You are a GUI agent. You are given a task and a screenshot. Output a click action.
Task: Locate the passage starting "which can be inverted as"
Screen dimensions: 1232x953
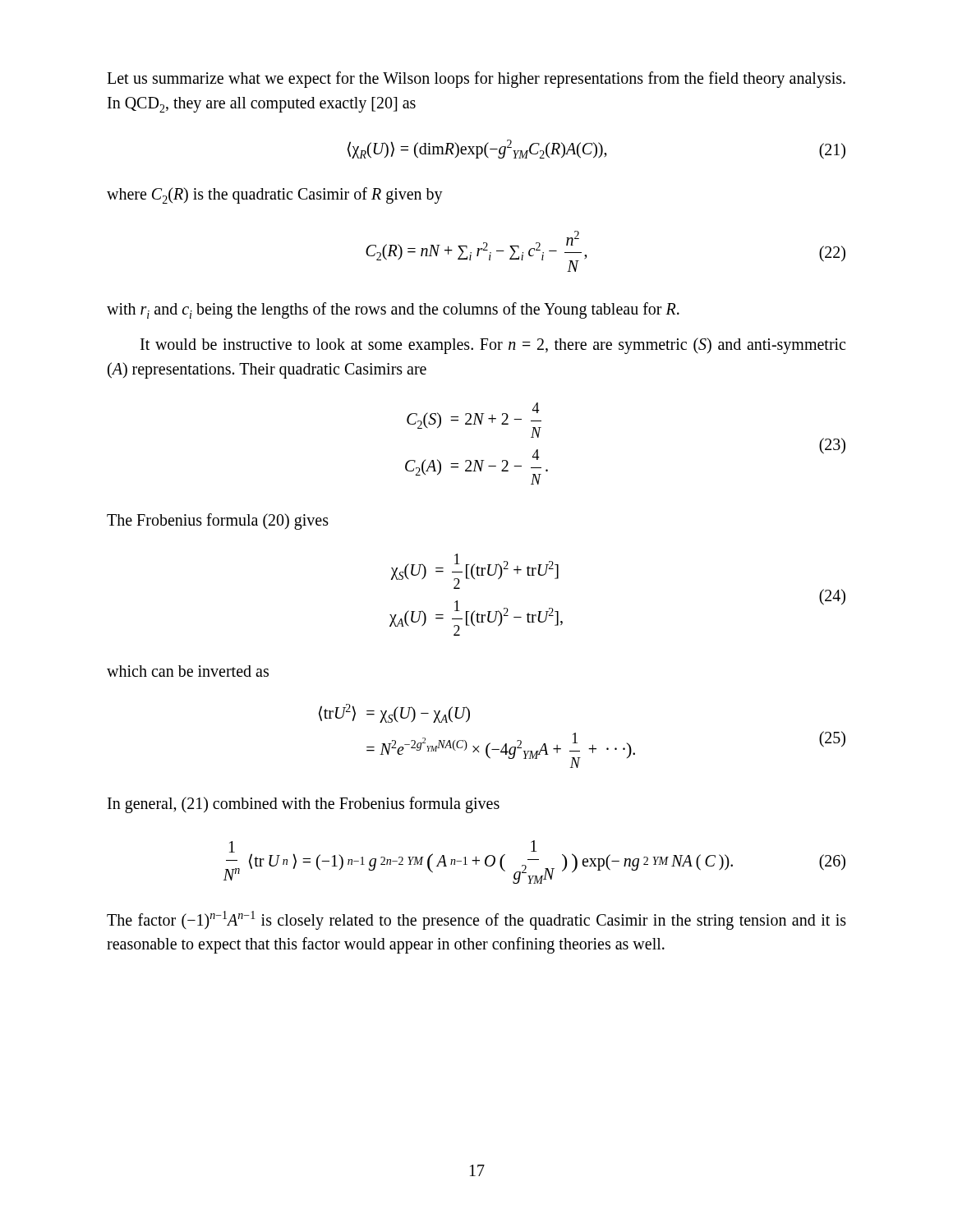pos(188,671)
